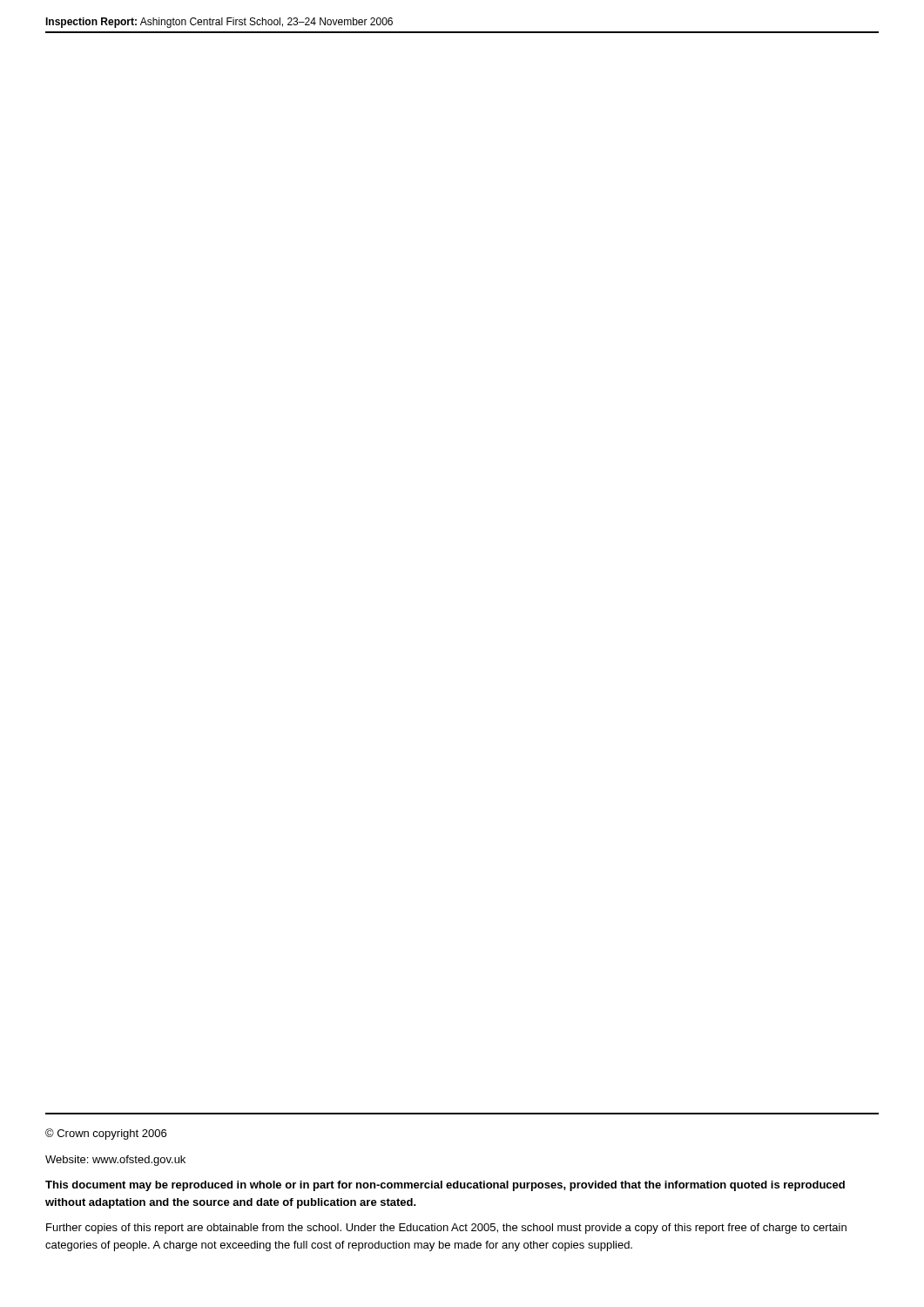Click where it says "Website: www.ofsted.gov.uk"
Screen dimensions: 1307x924
tap(116, 1159)
